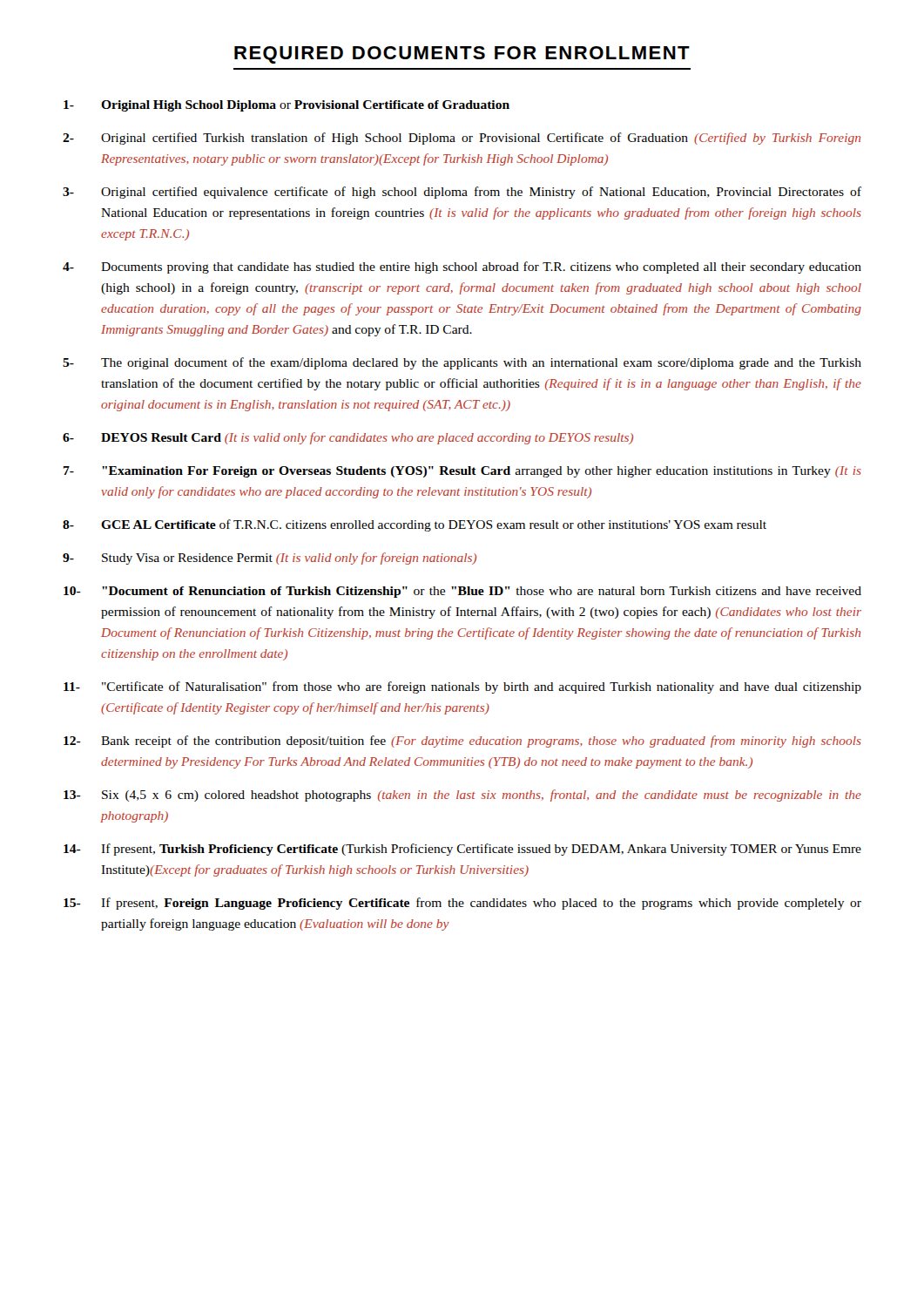924x1307 pixels.
Task: Where is the passage that starts "6- DEYOS Result Card (It is"?
Action: coord(462,438)
